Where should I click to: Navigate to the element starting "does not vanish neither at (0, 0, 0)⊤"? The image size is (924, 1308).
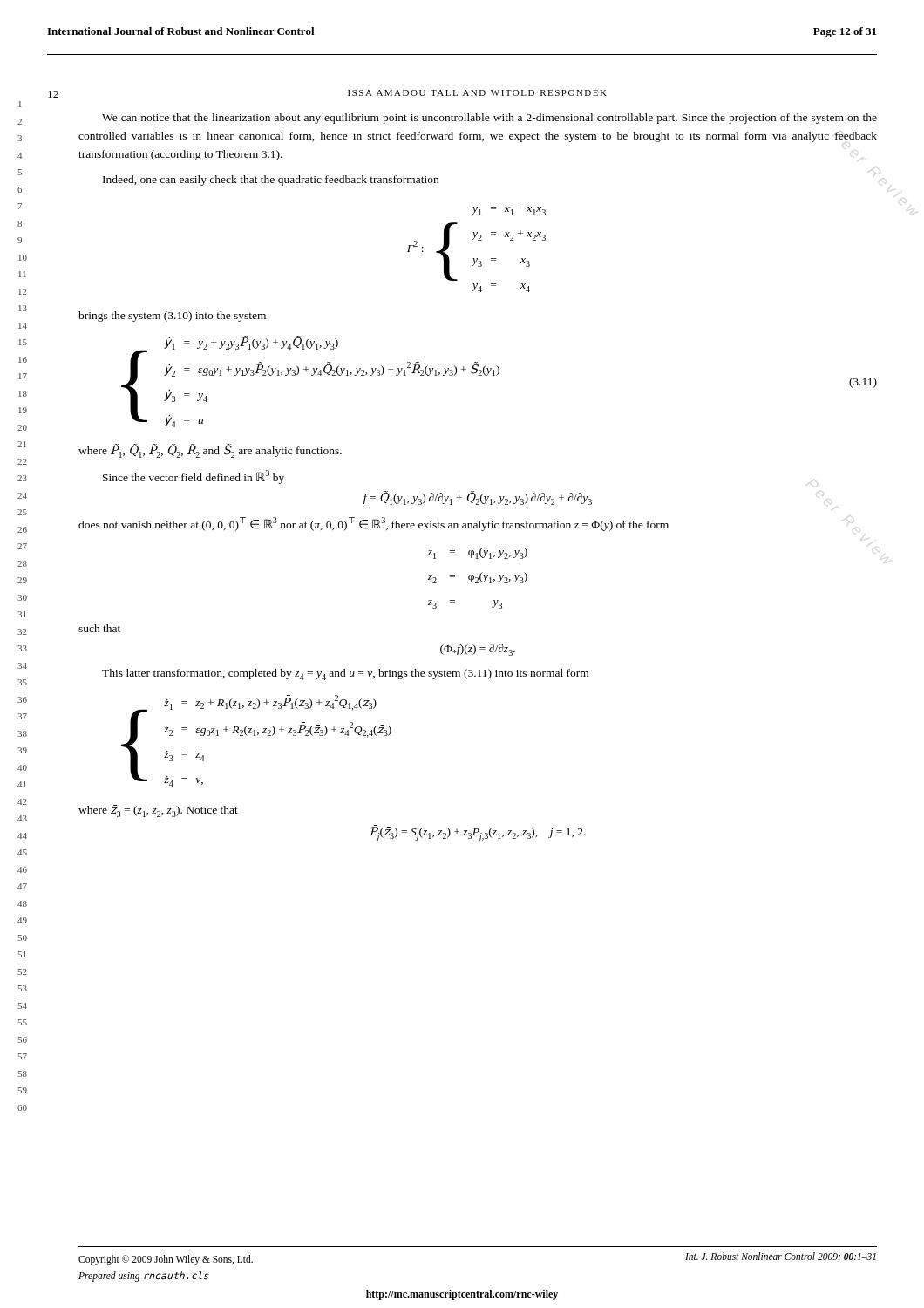tap(478, 524)
